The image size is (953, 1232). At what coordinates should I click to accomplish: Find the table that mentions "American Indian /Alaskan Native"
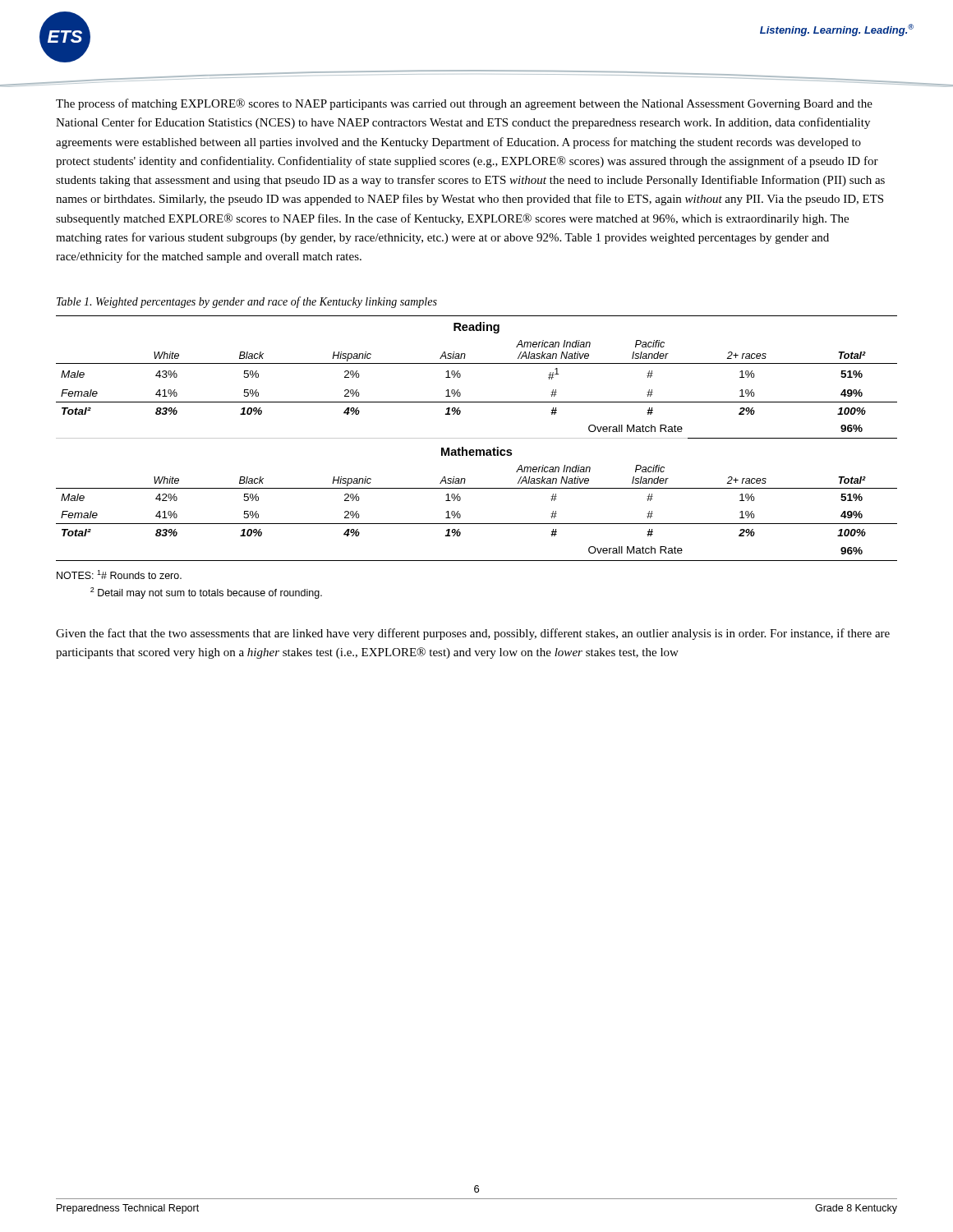coord(476,438)
